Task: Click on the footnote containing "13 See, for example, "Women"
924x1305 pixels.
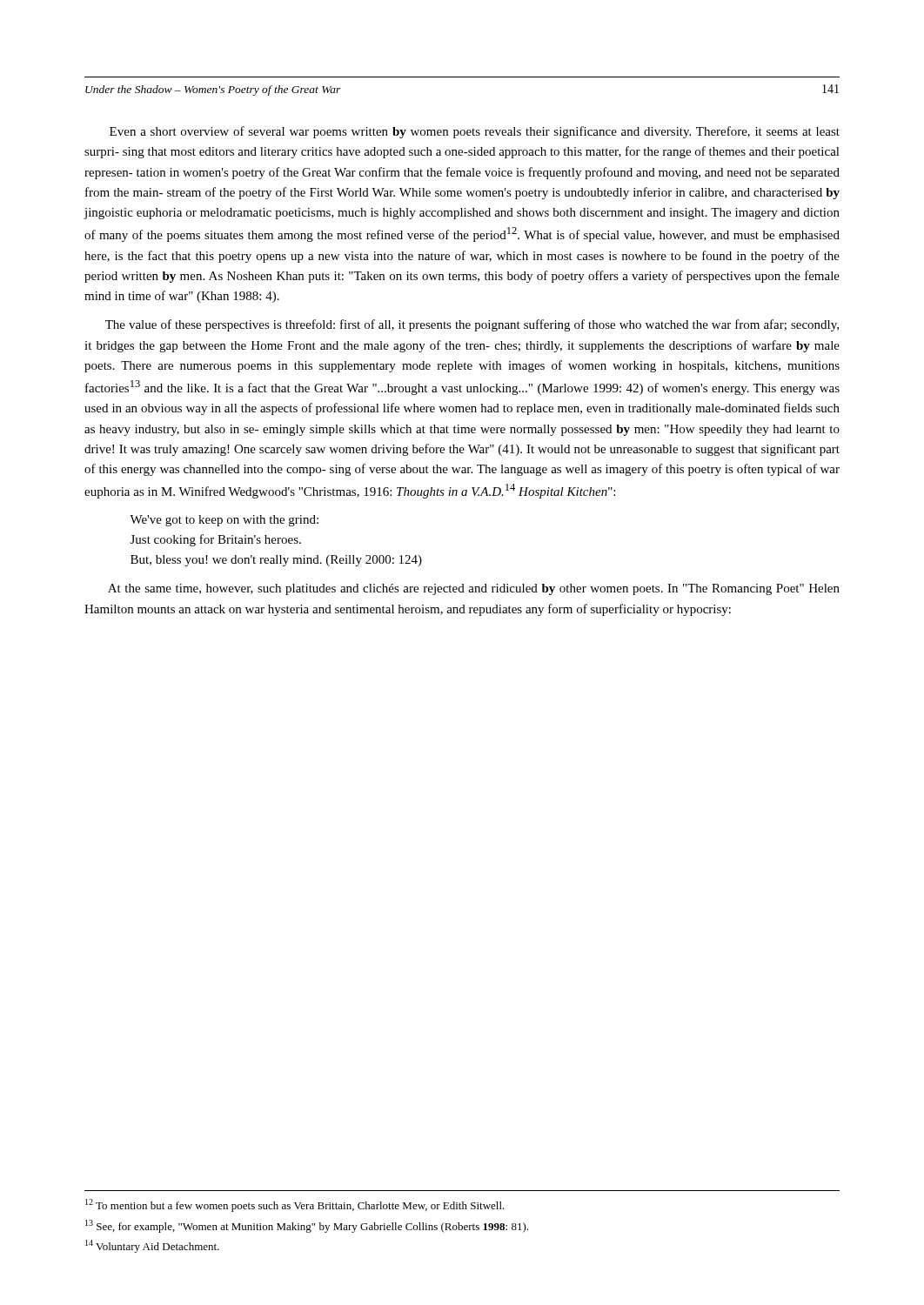Action: point(307,1225)
